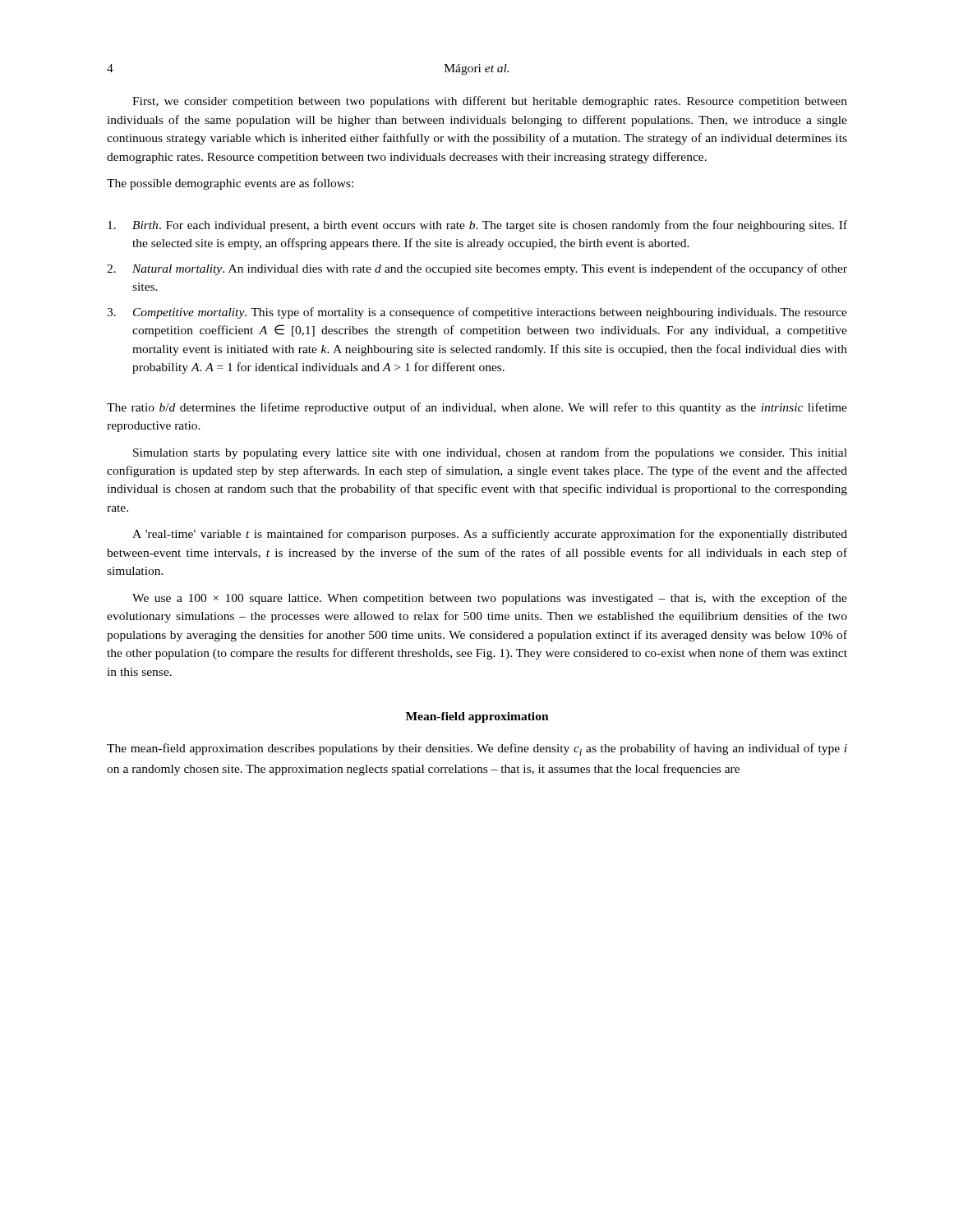Find the block starting "2. Natural mortality. An individual dies with"
954x1232 pixels.
477,278
